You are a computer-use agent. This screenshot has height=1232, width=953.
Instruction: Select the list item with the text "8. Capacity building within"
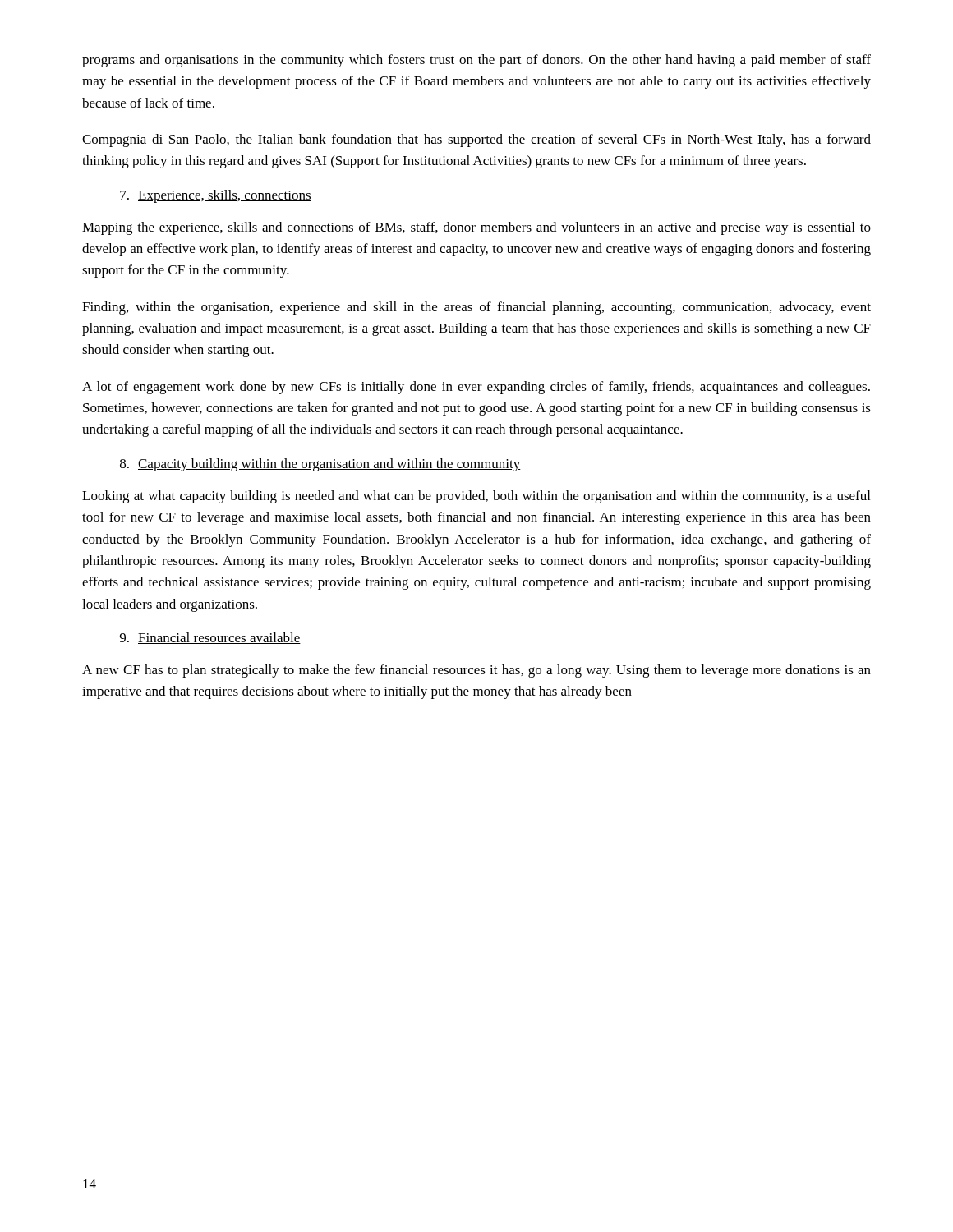(x=485, y=464)
